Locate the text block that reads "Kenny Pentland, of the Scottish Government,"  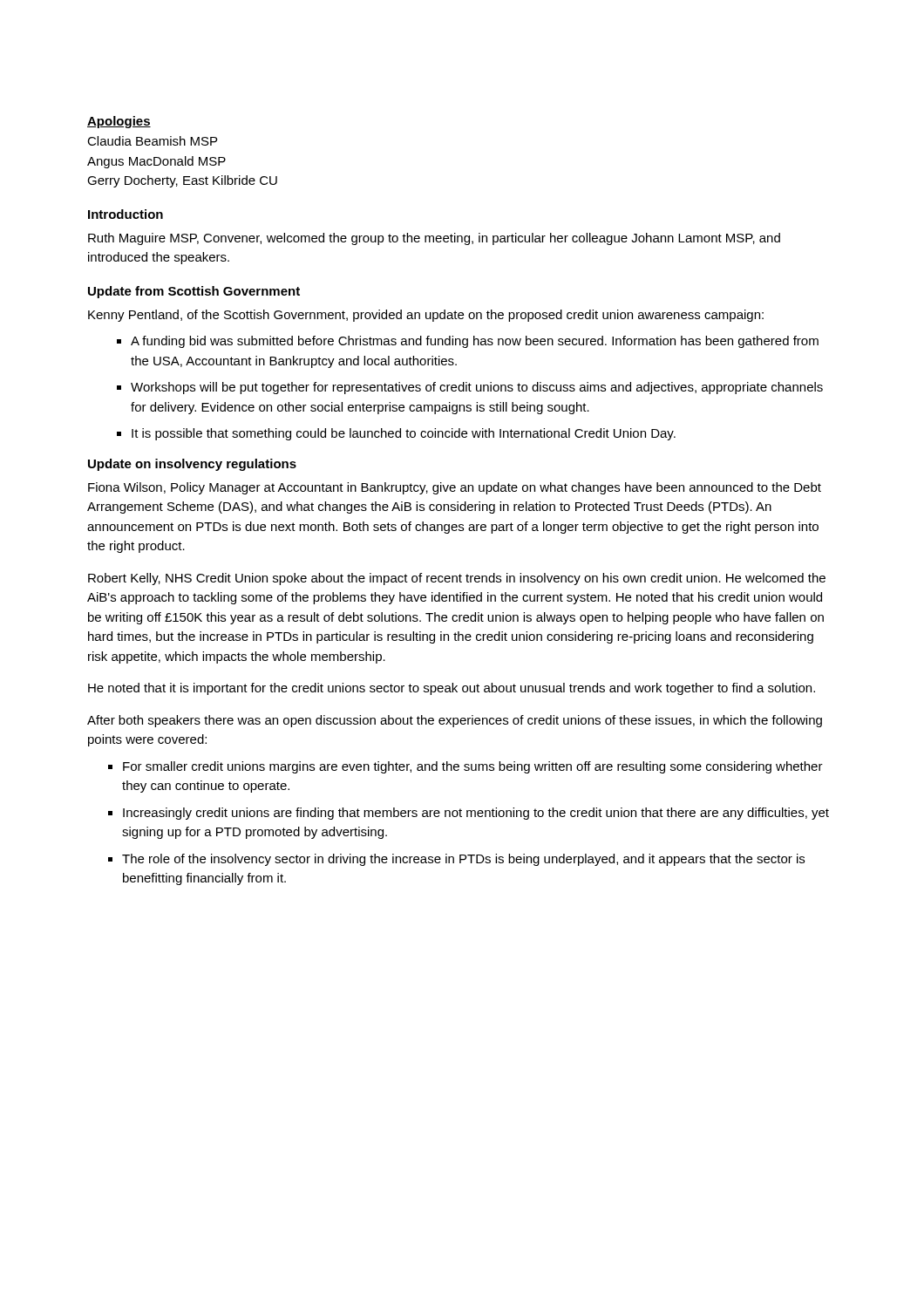click(426, 314)
